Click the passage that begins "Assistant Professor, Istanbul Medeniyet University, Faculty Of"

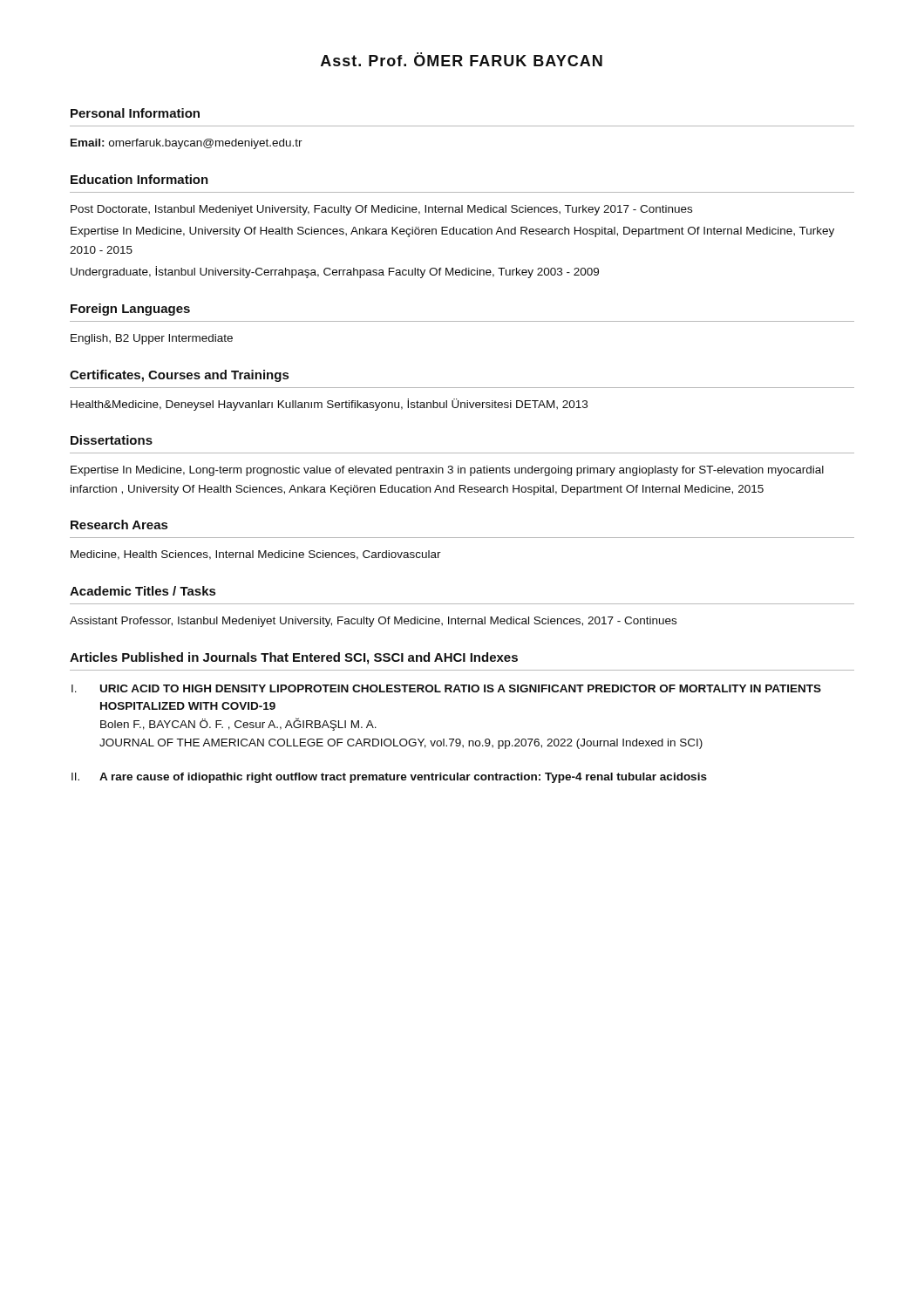pyautogui.click(x=373, y=620)
